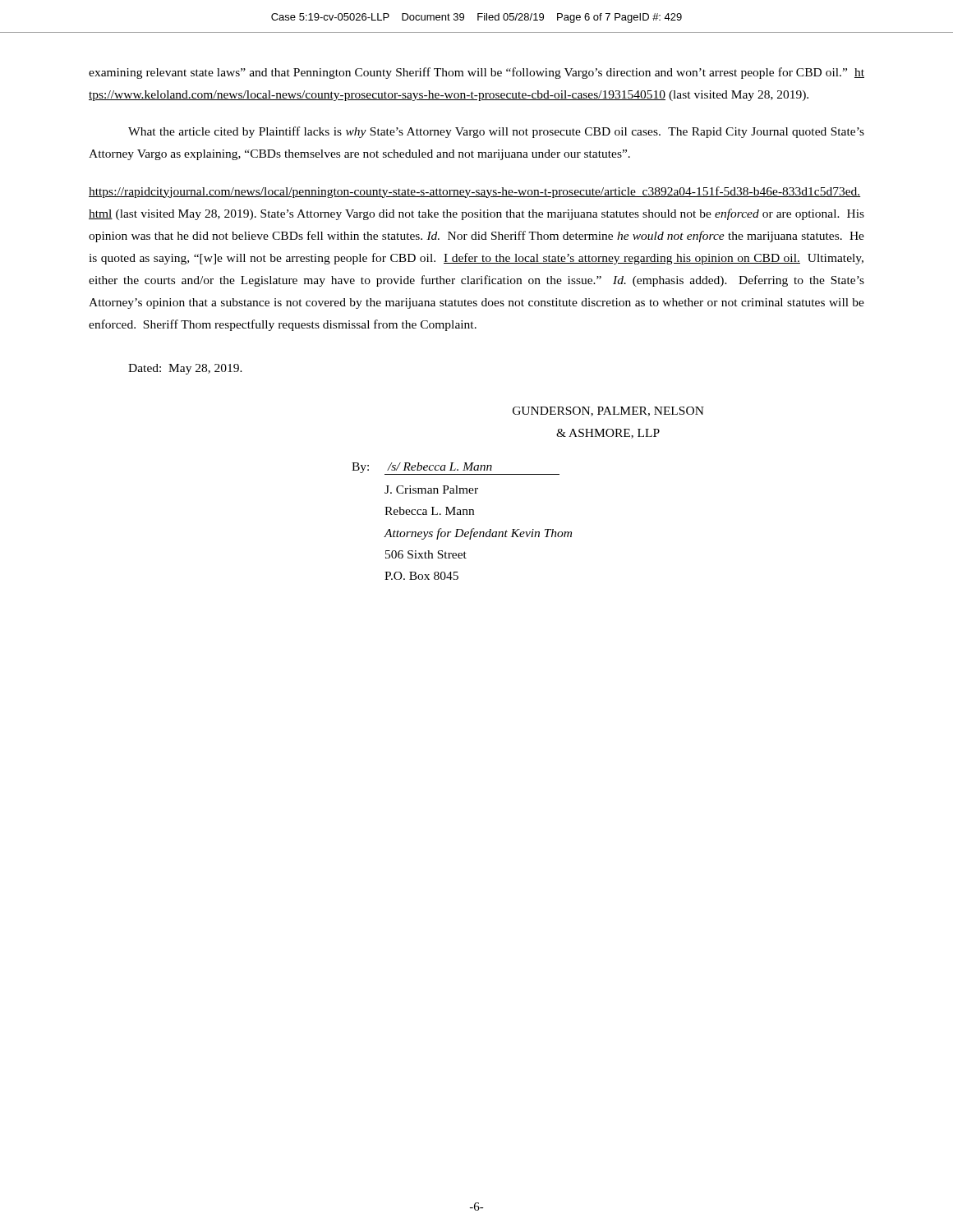Navigate to the region starting "By: /s/ Rebecca L. Mann"
The height and width of the screenshot is (1232, 953).
pos(455,466)
